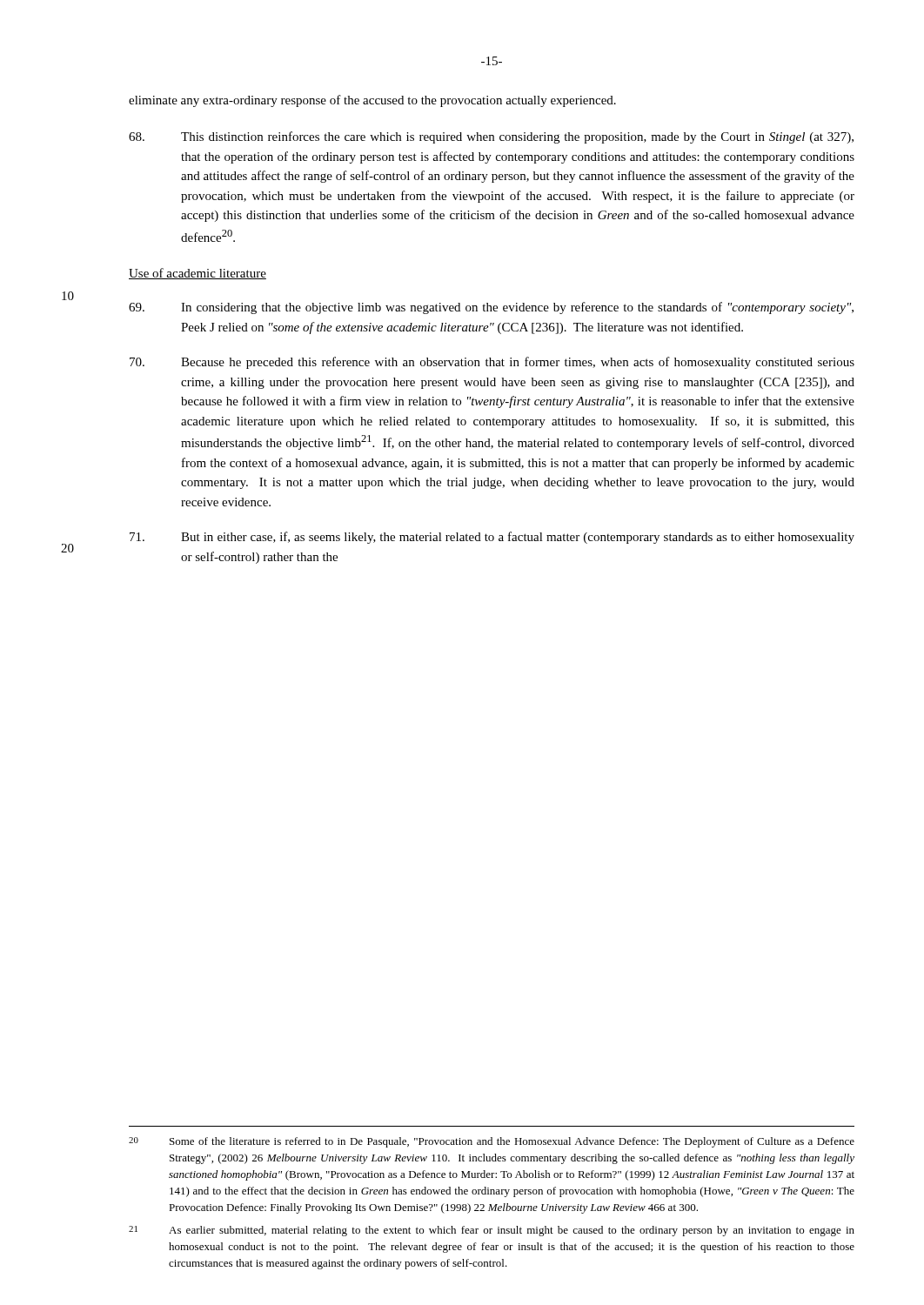This screenshot has height=1305, width=924.
Task: Where is the passage that starts "21 As earlier submitted, material relating to"?
Action: click(492, 1247)
